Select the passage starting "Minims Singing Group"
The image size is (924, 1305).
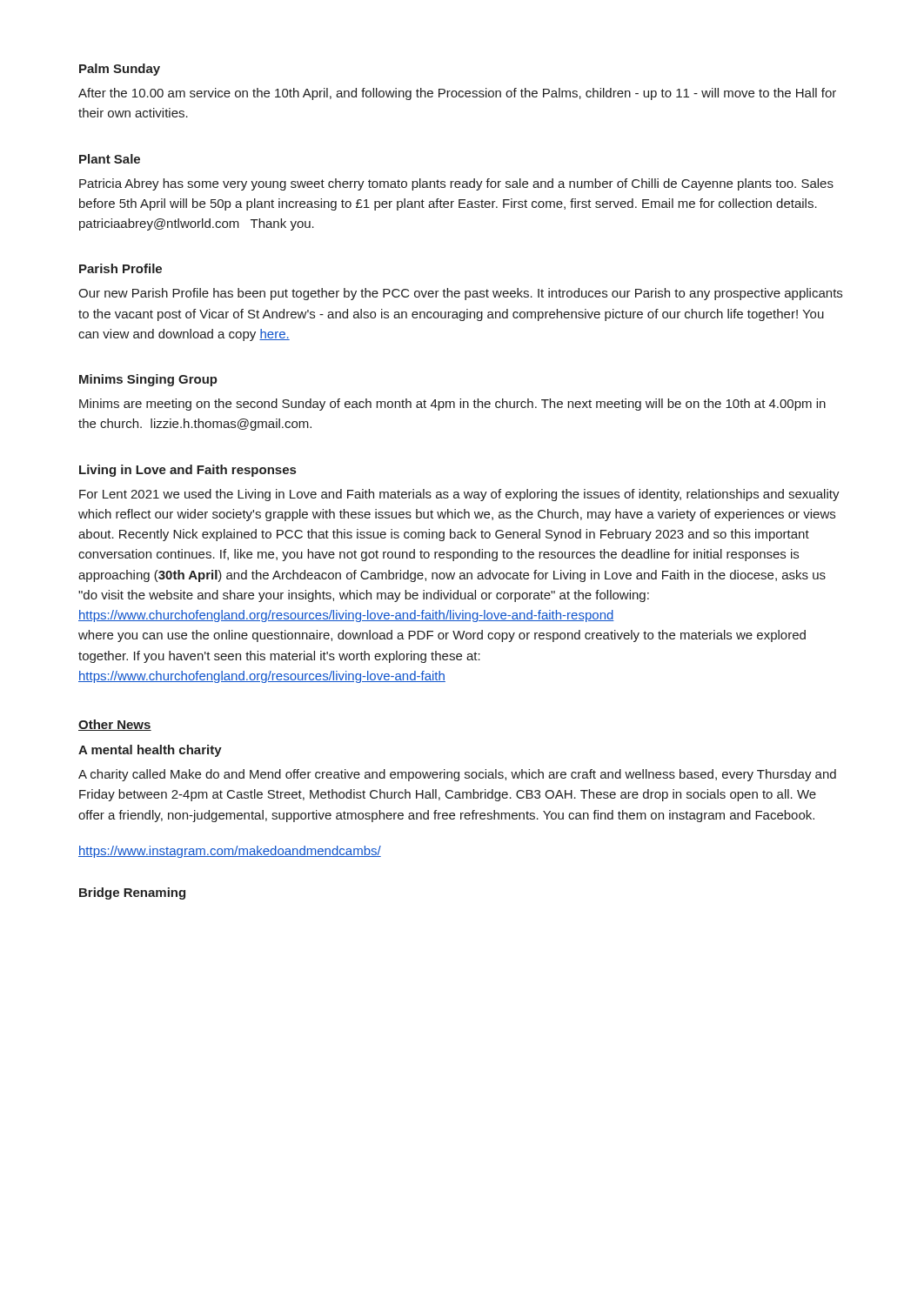(148, 379)
